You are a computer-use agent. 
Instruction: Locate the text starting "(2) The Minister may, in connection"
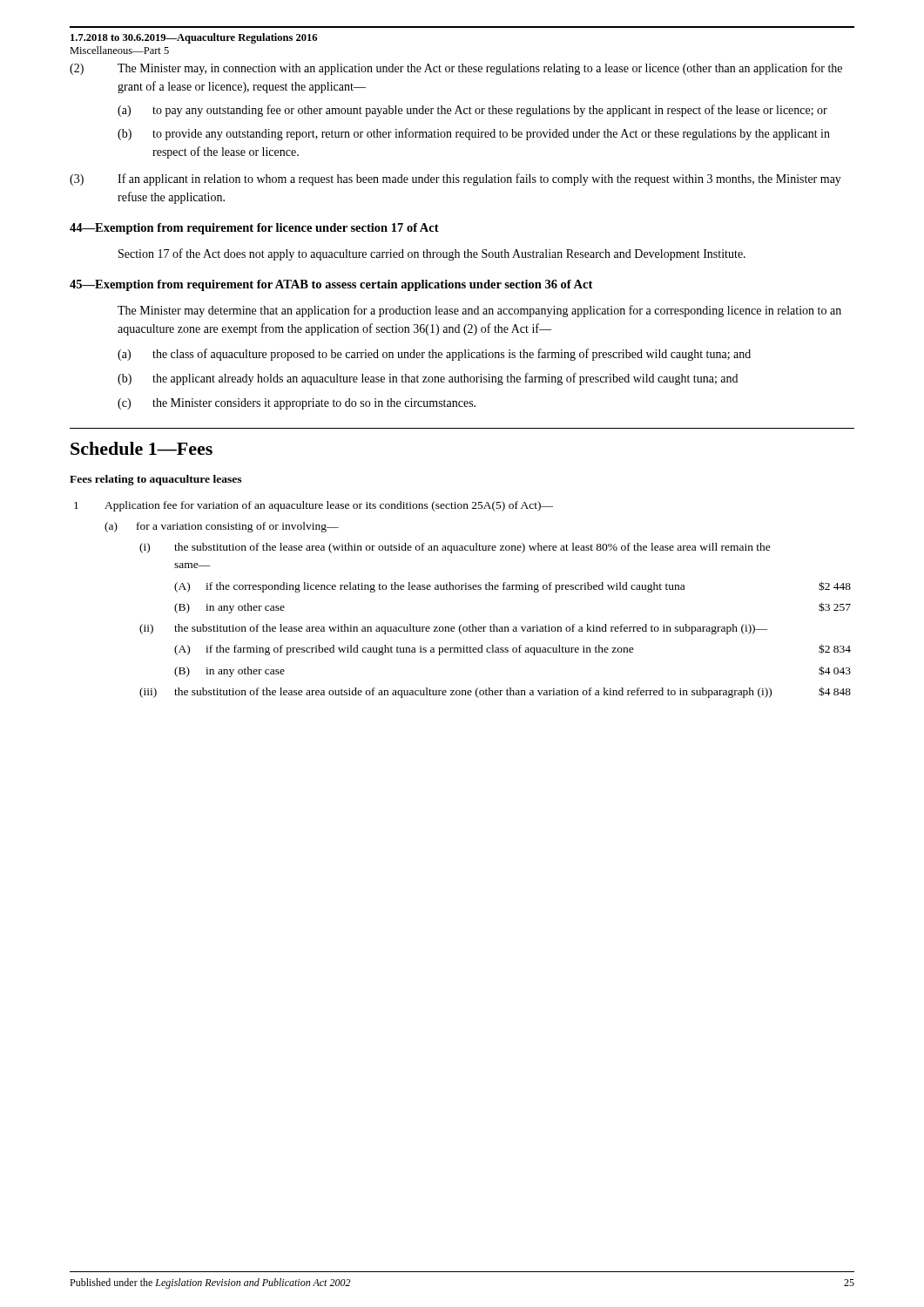coord(462,110)
